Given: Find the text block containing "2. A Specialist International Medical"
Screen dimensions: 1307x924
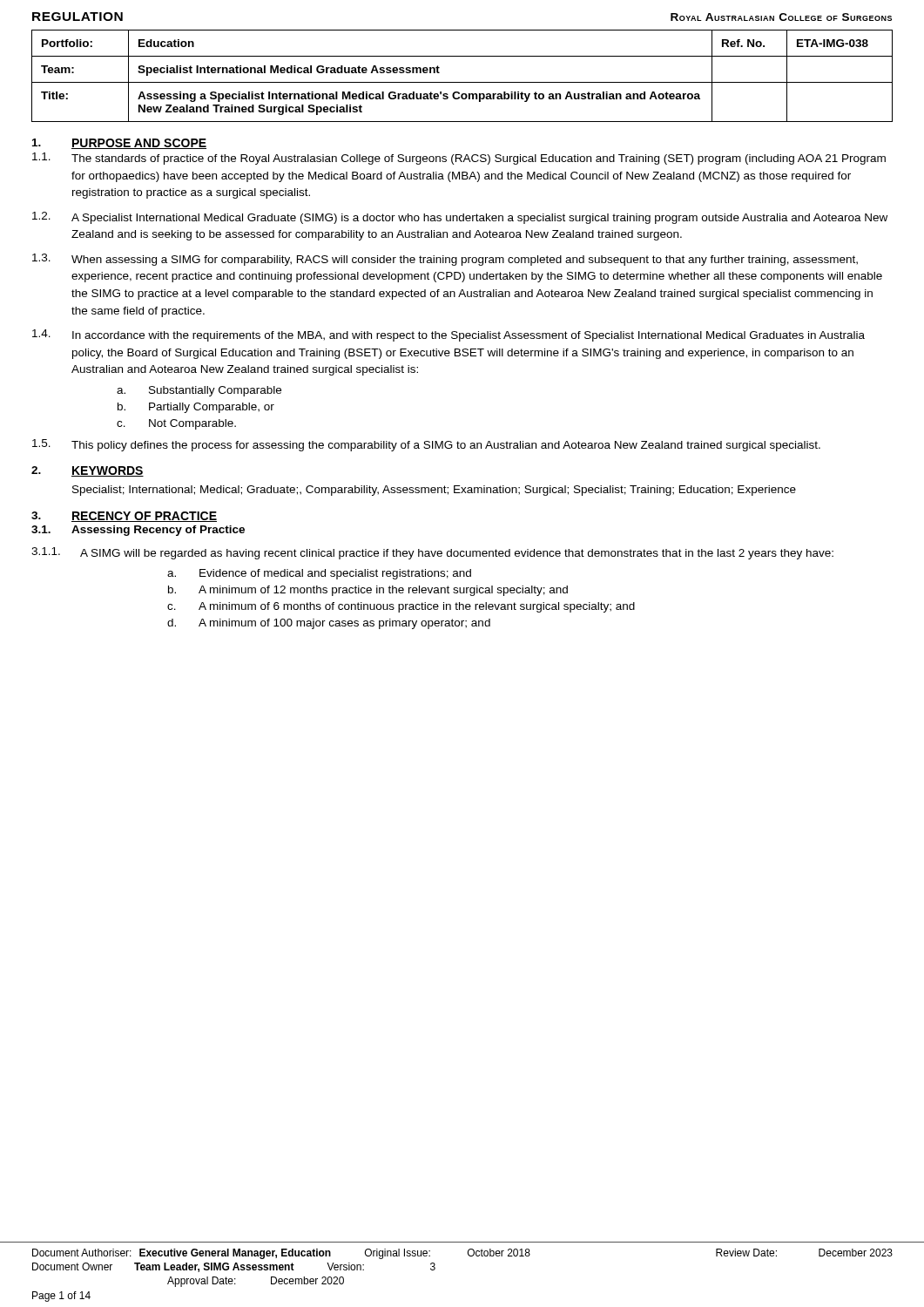Looking at the screenshot, I should click(462, 226).
